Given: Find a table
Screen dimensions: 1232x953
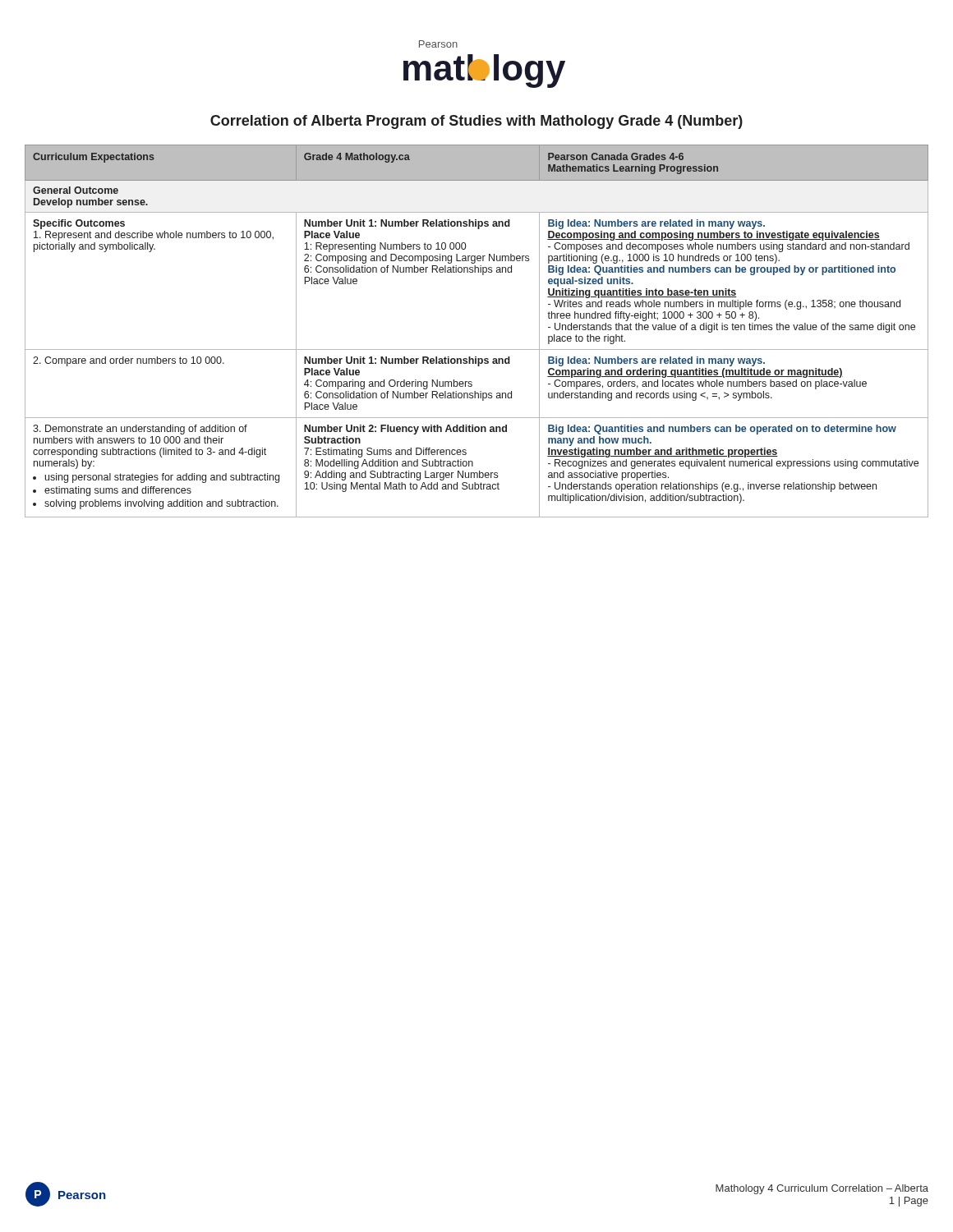Looking at the screenshot, I should (x=476, y=331).
